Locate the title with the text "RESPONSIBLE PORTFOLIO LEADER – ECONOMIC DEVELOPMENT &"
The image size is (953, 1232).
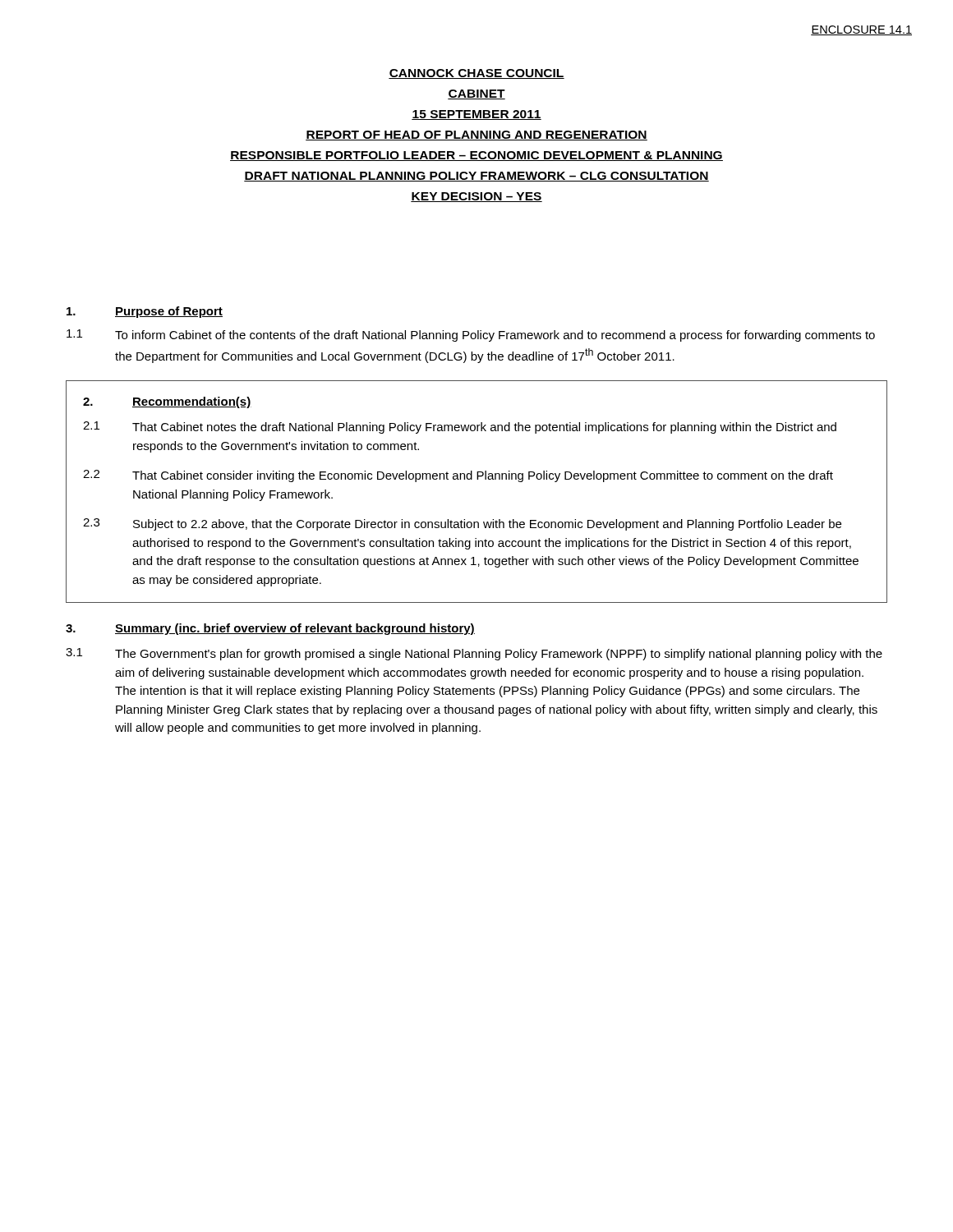(476, 155)
